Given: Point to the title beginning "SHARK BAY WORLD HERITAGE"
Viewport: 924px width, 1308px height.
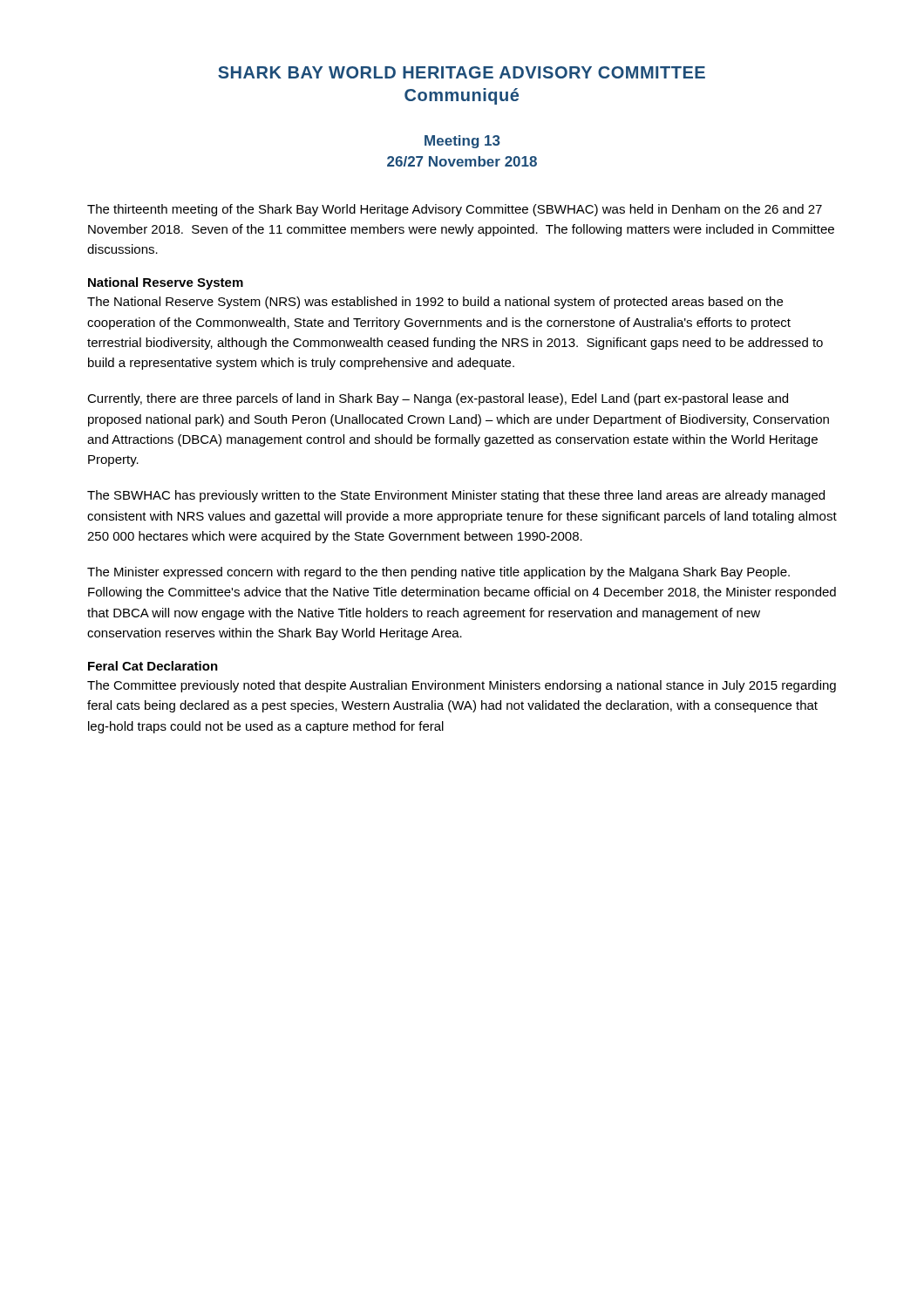Looking at the screenshot, I should (462, 84).
